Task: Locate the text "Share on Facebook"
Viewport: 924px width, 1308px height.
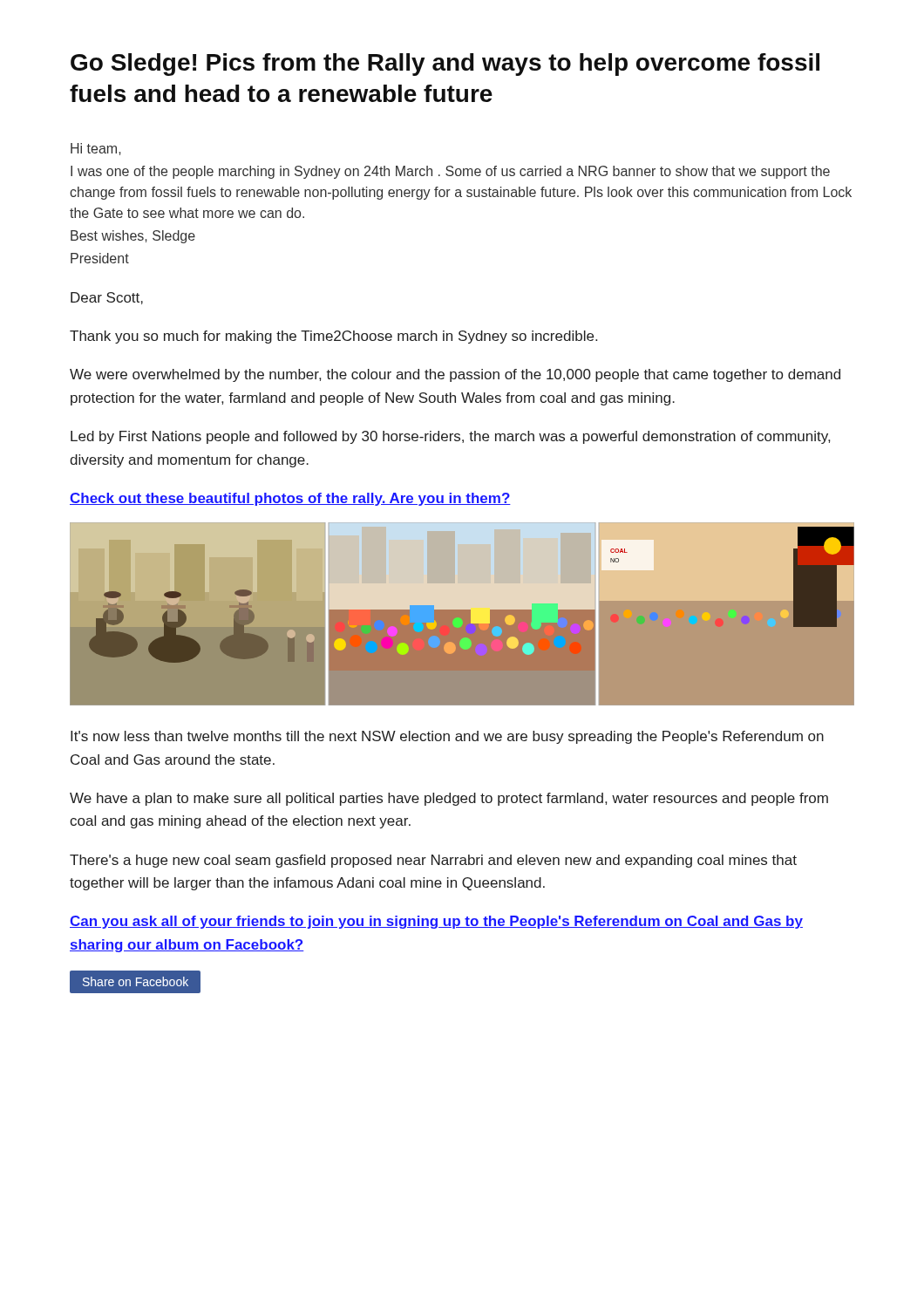Action: 135,982
